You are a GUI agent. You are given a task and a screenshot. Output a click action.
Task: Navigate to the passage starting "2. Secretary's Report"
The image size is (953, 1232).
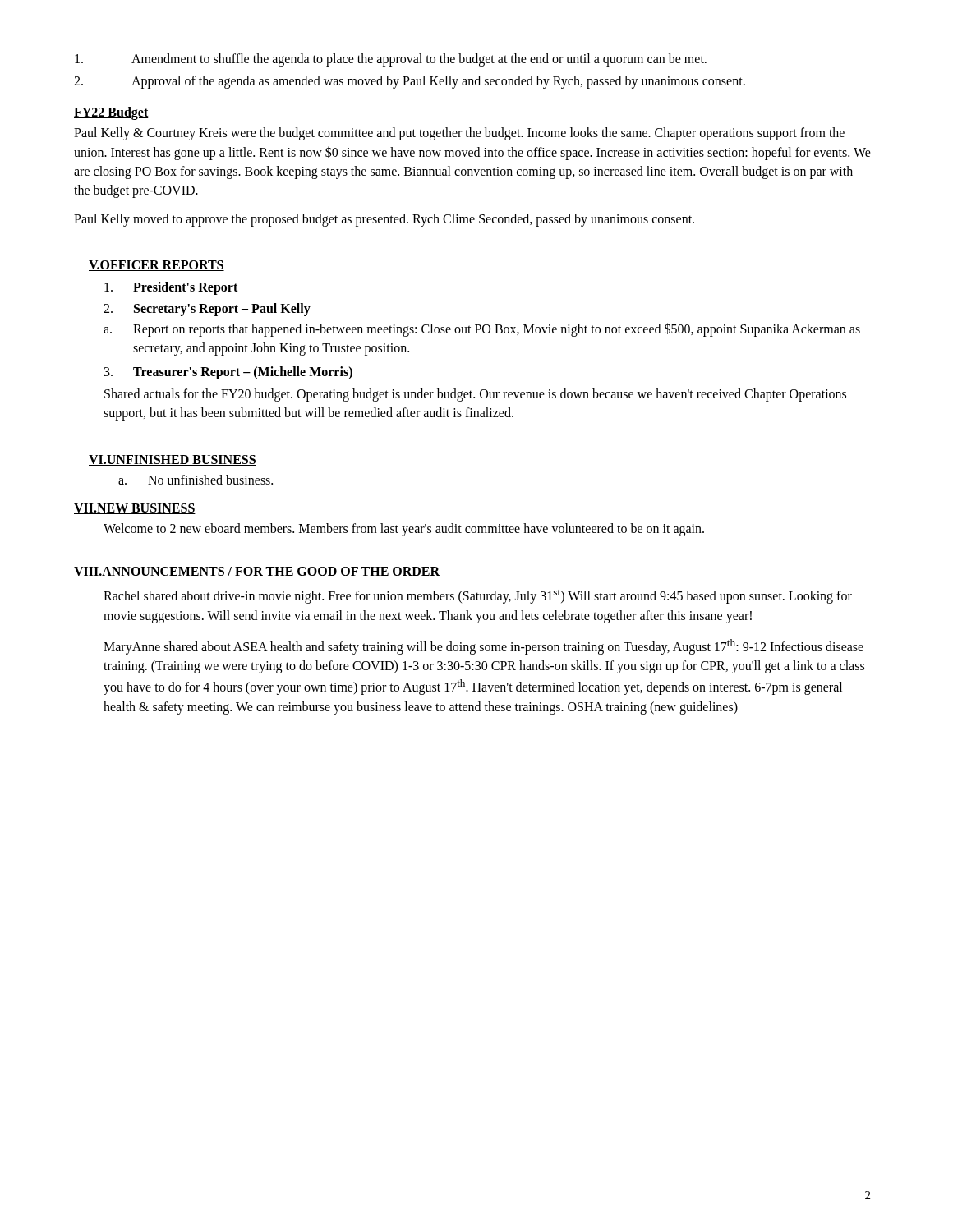pyautogui.click(x=207, y=308)
